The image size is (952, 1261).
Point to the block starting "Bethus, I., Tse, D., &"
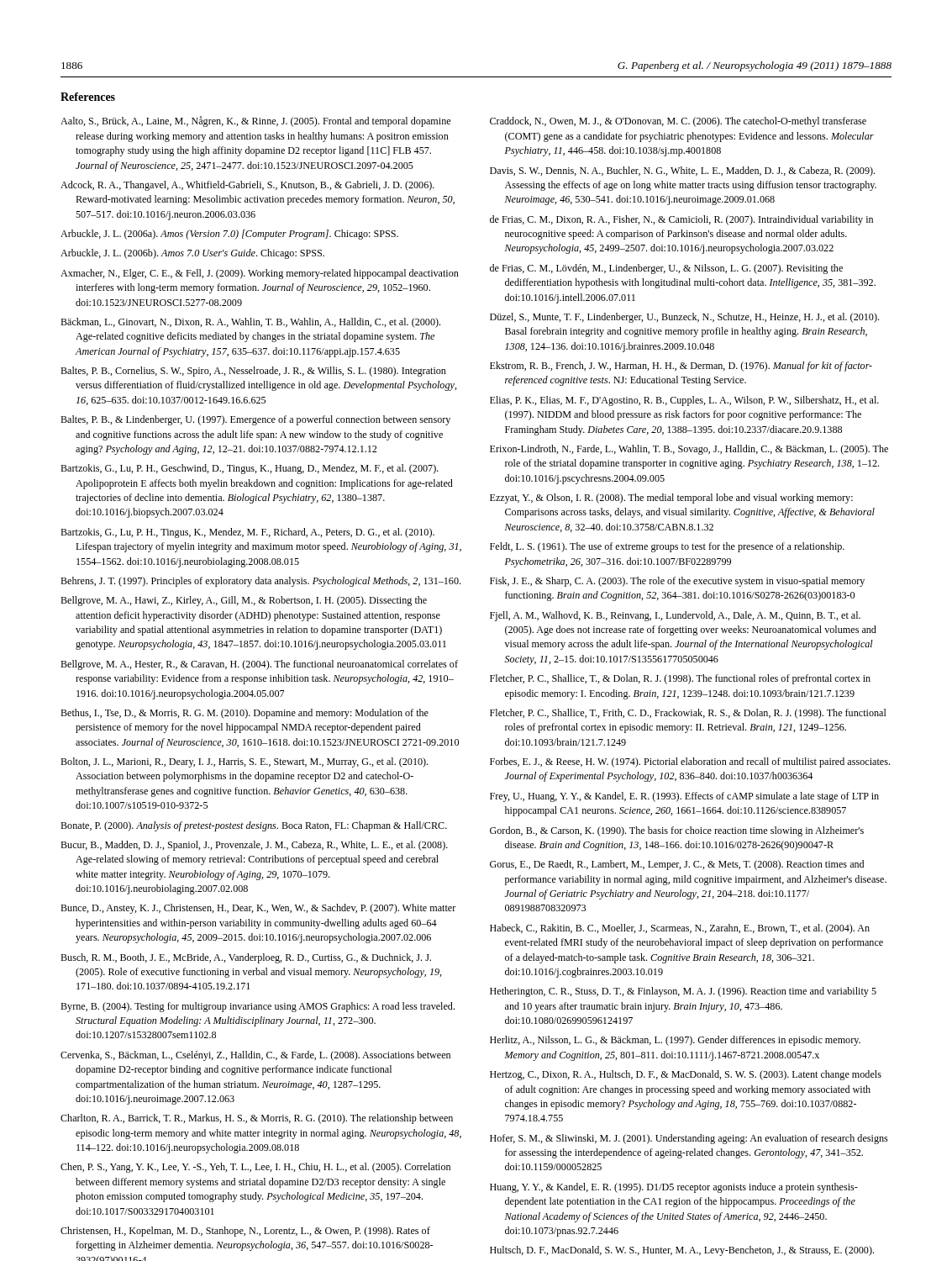click(262, 728)
